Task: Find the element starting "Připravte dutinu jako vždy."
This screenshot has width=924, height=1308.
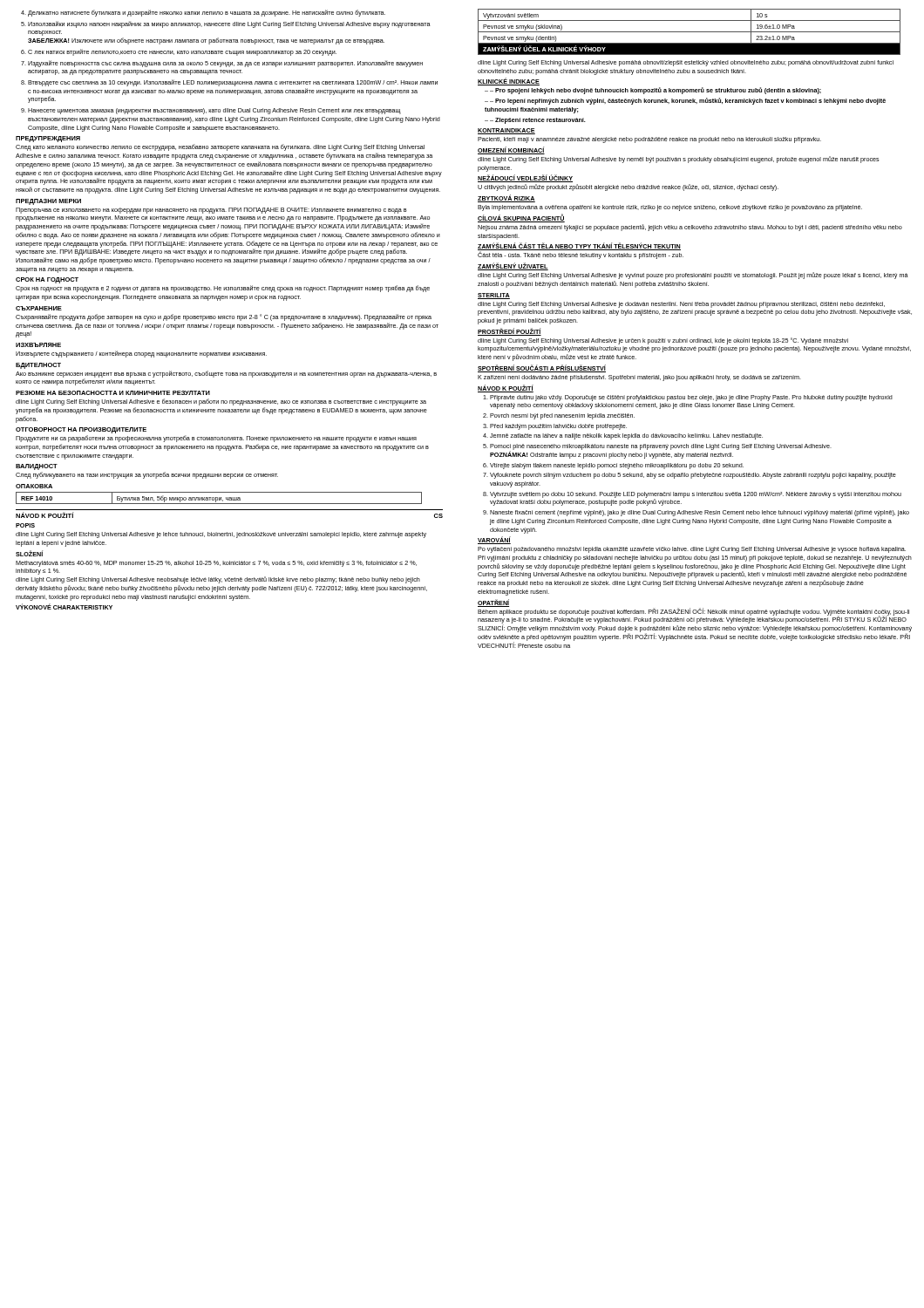Action: (696, 463)
